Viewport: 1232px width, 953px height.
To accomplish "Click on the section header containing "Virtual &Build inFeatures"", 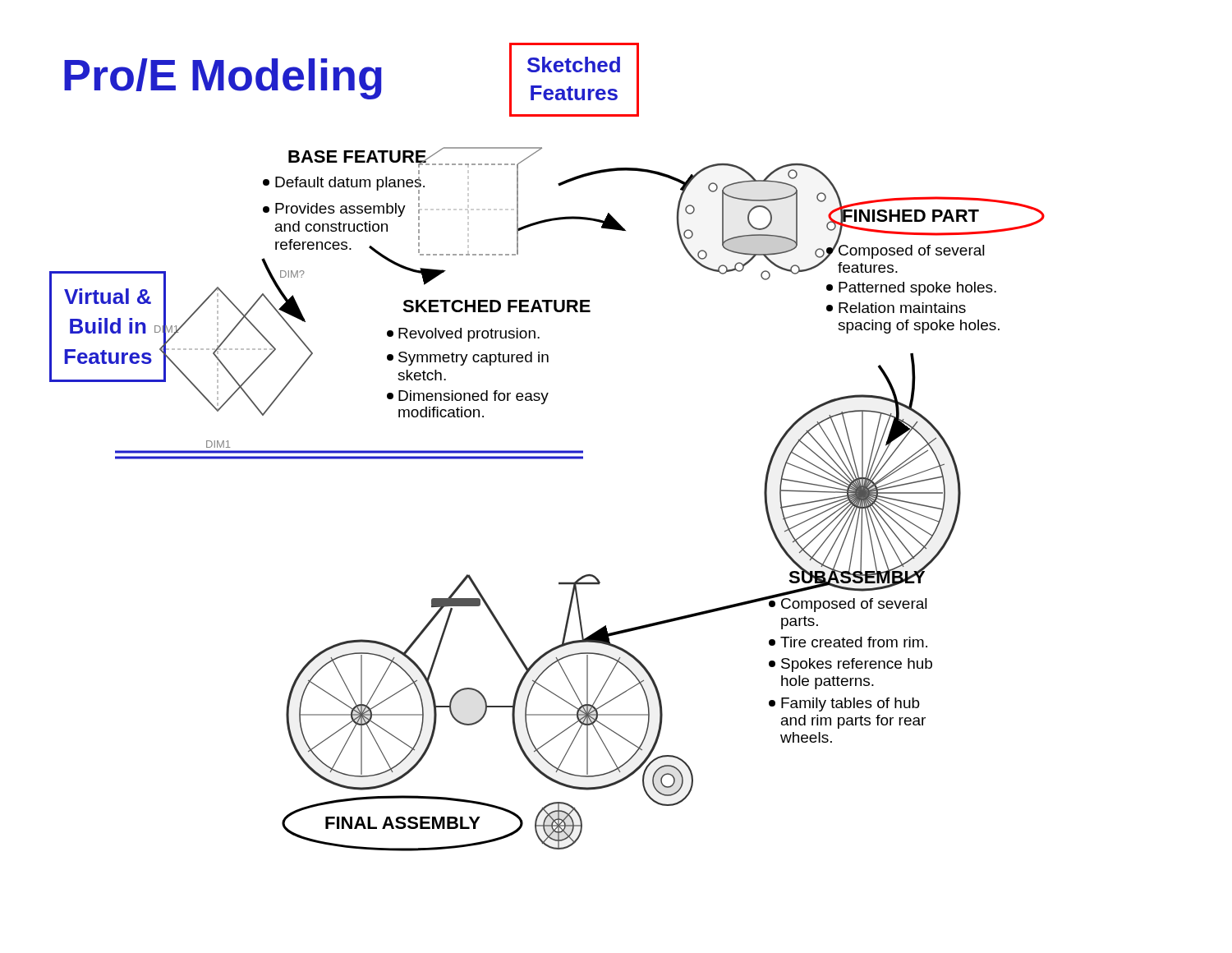I will [x=108, y=326].
